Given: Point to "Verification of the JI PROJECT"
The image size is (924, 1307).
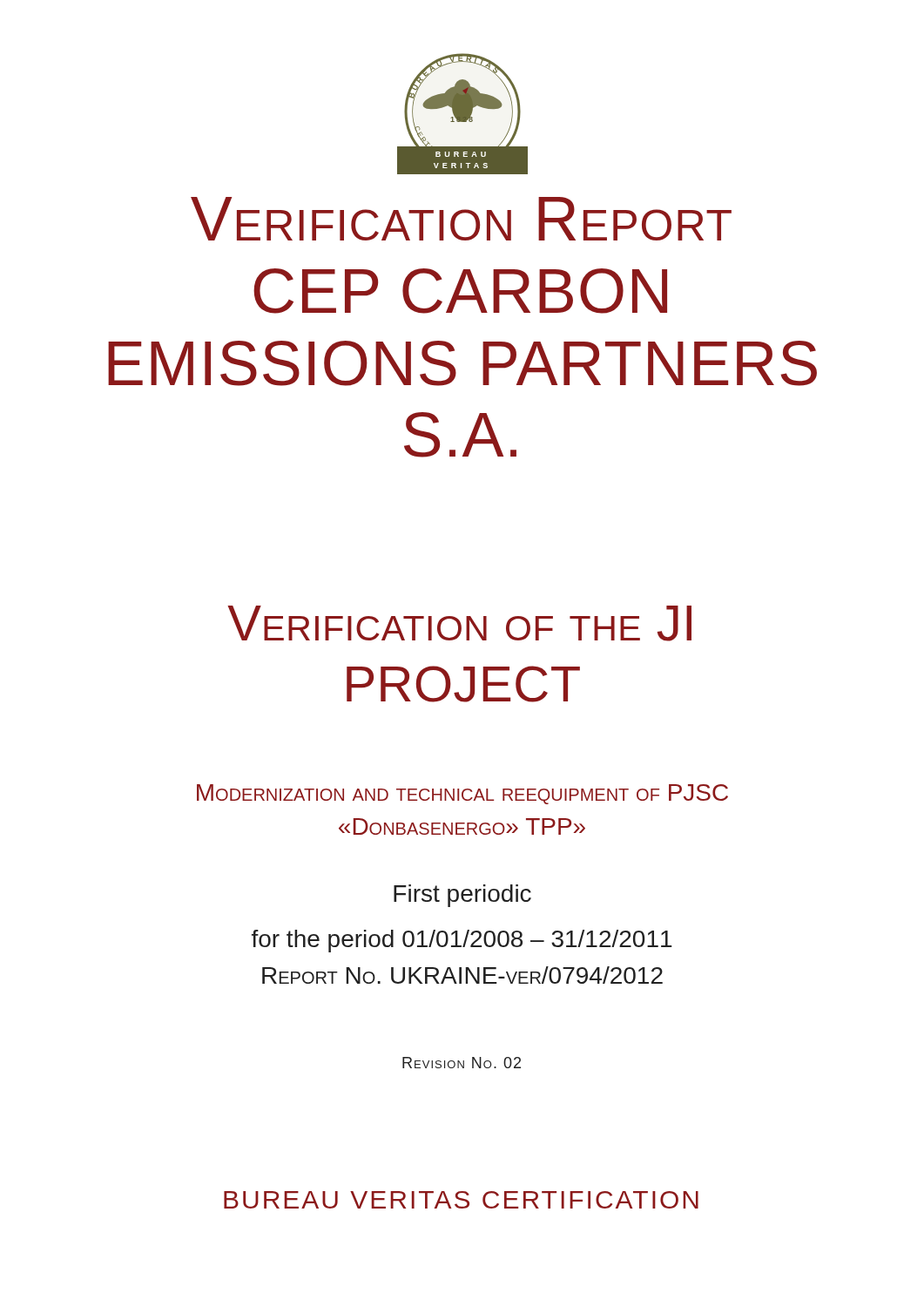Looking at the screenshot, I should click(462, 653).
